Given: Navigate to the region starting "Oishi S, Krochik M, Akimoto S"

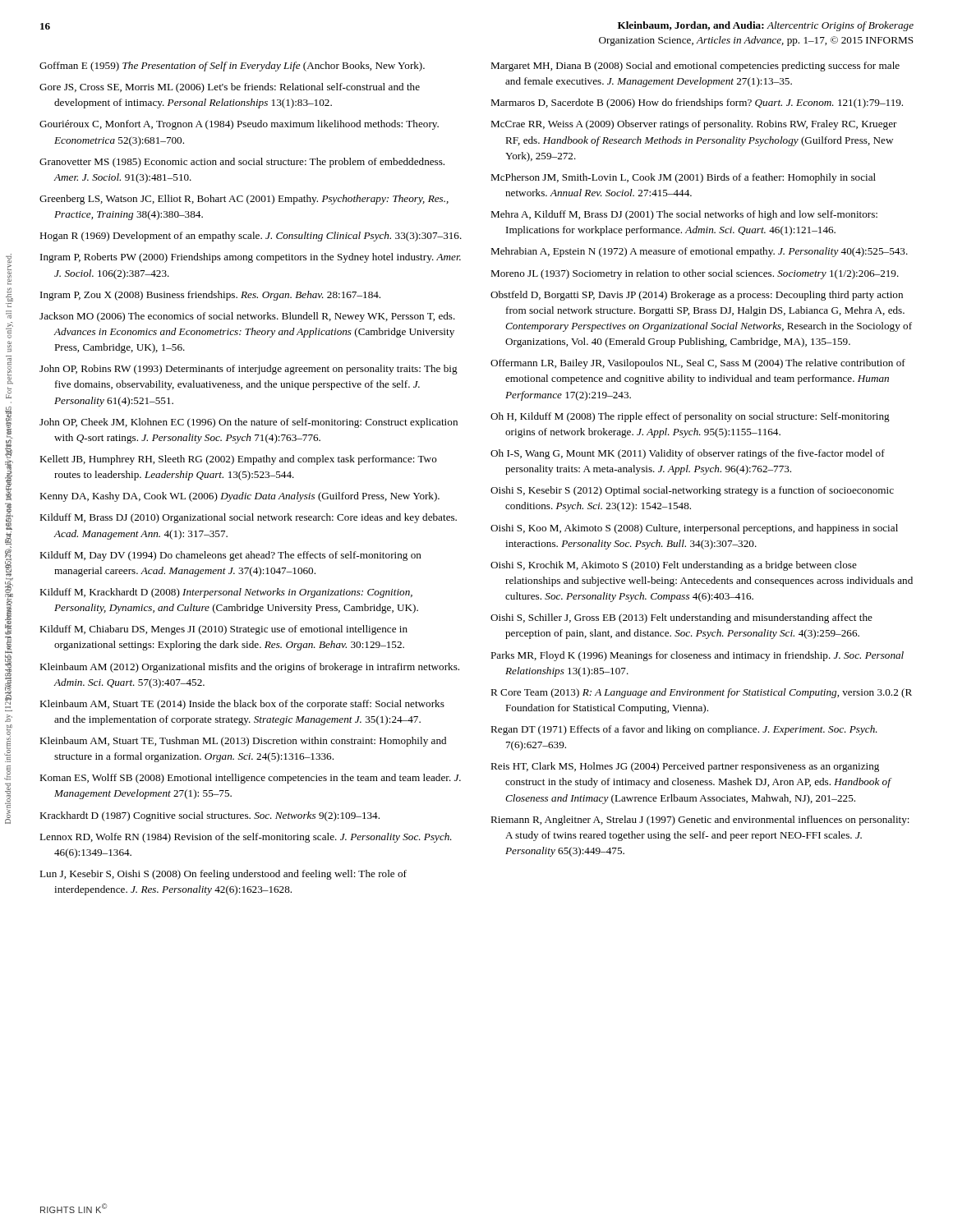Looking at the screenshot, I should (702, 580).
